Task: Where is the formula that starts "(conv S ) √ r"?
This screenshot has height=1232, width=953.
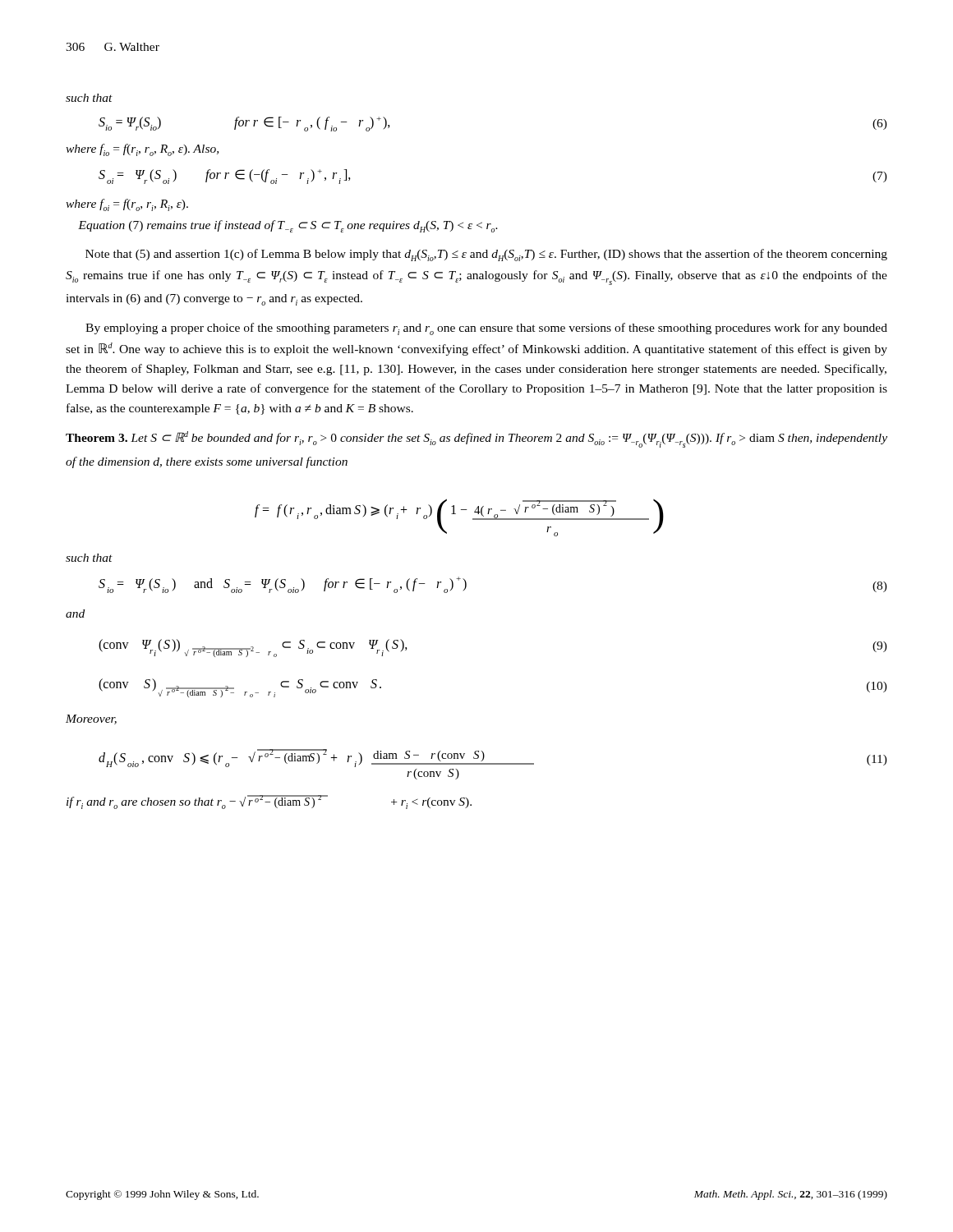Action: (x=200, y=688)
